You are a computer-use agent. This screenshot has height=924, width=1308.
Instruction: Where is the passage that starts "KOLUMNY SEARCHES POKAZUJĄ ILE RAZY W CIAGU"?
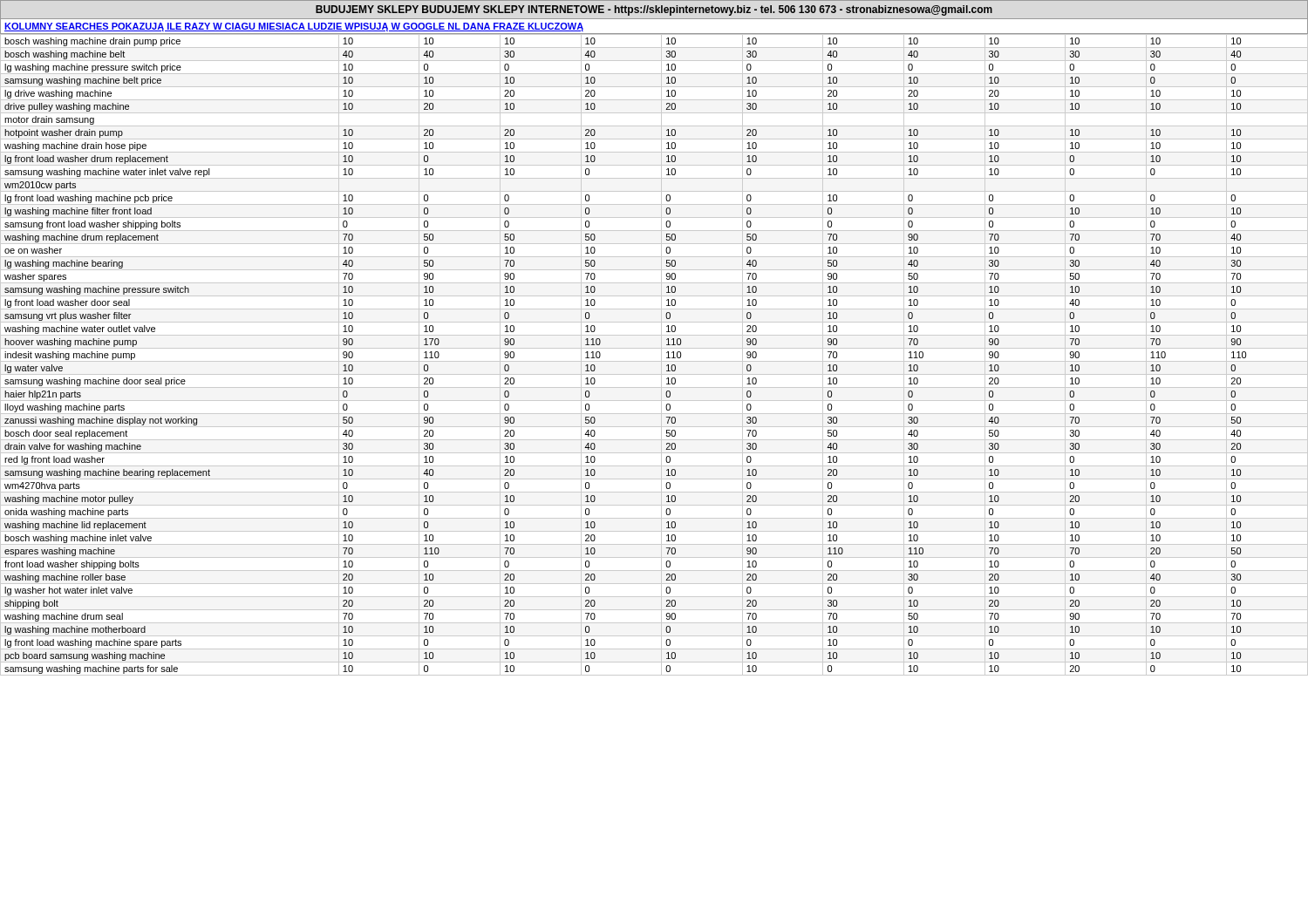(x=294, y=26)
